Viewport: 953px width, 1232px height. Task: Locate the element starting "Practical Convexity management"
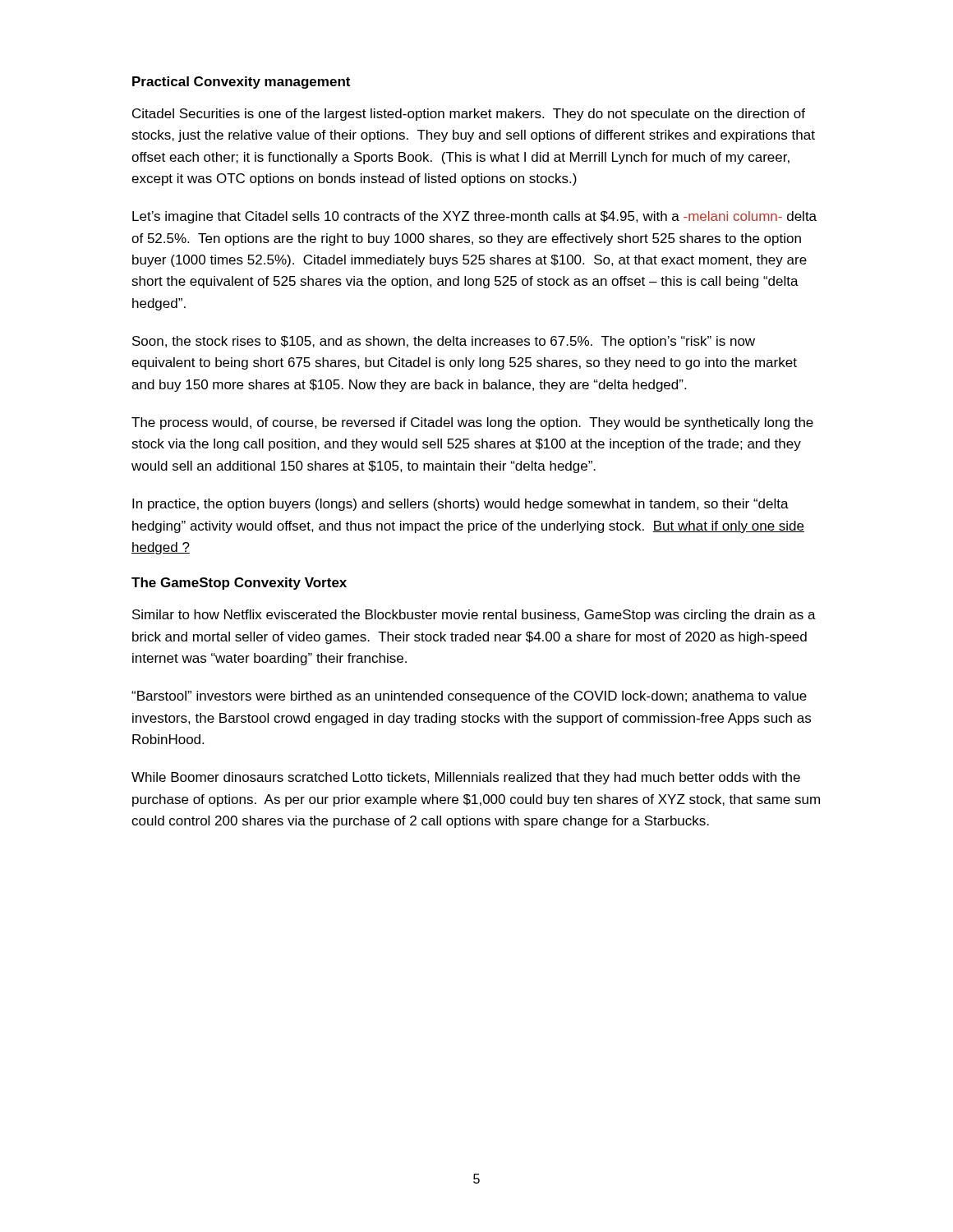241,82
